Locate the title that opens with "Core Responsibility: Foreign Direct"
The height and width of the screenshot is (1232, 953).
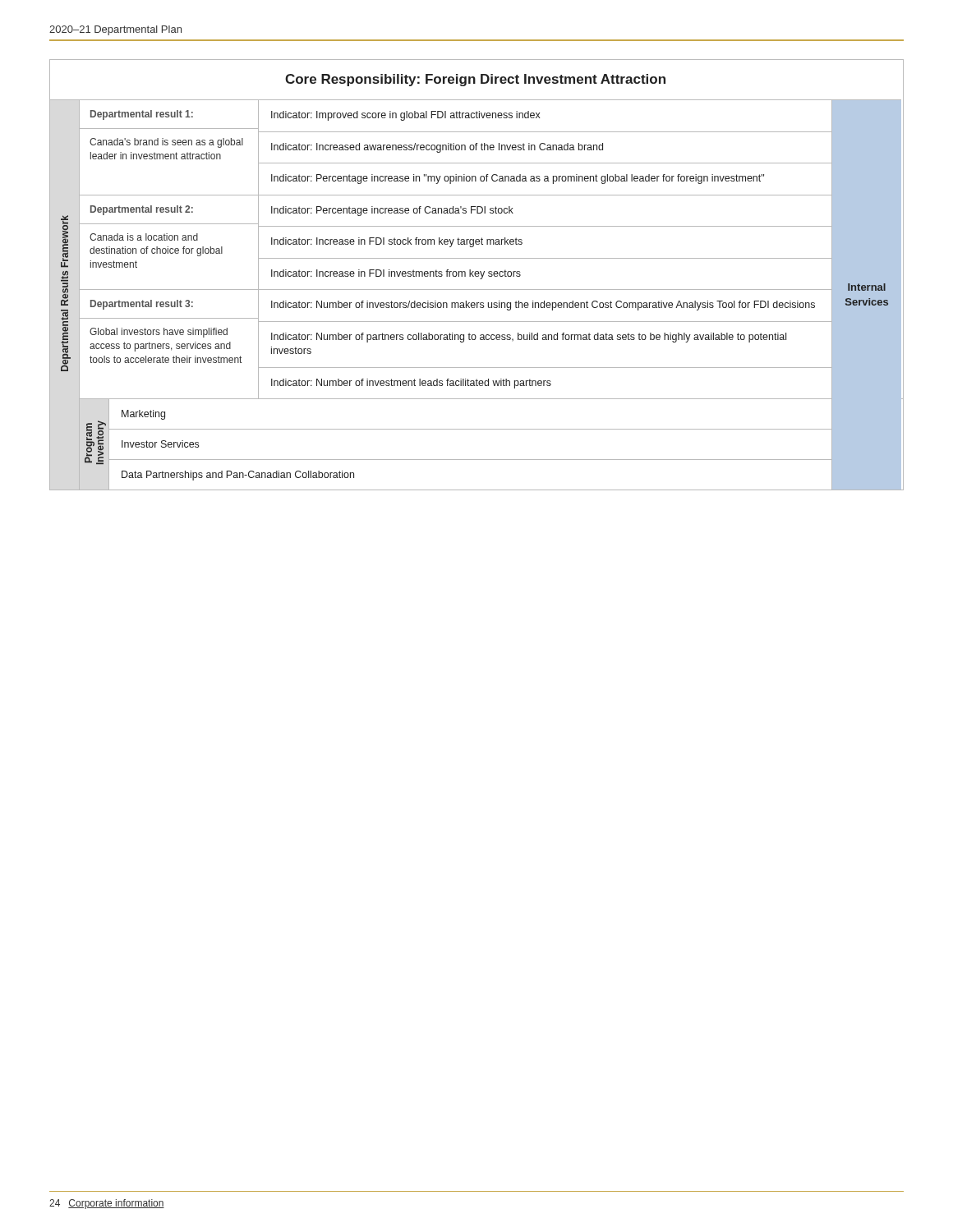(x=476, y=79)
